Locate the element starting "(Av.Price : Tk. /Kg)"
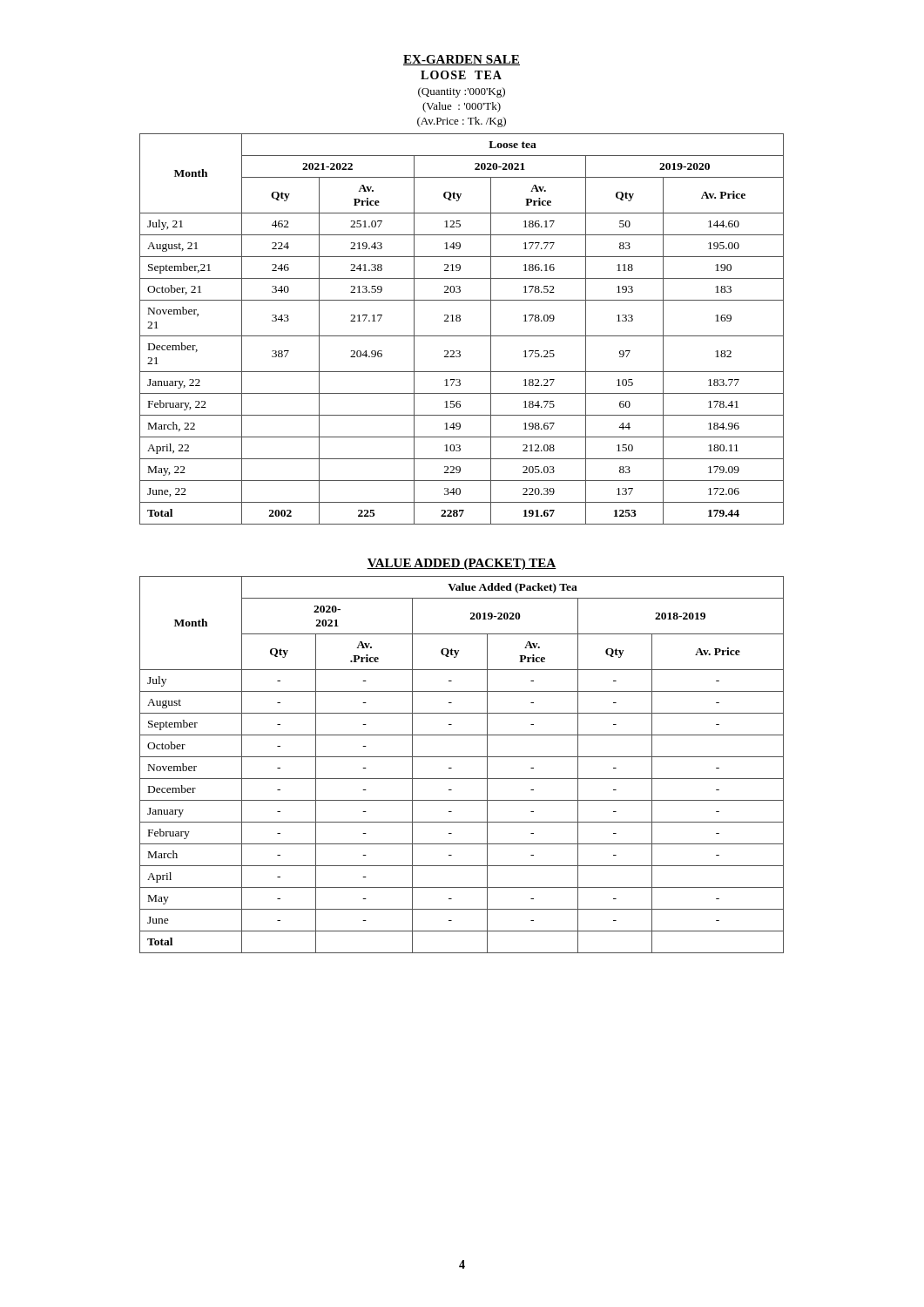 [462, 121]
